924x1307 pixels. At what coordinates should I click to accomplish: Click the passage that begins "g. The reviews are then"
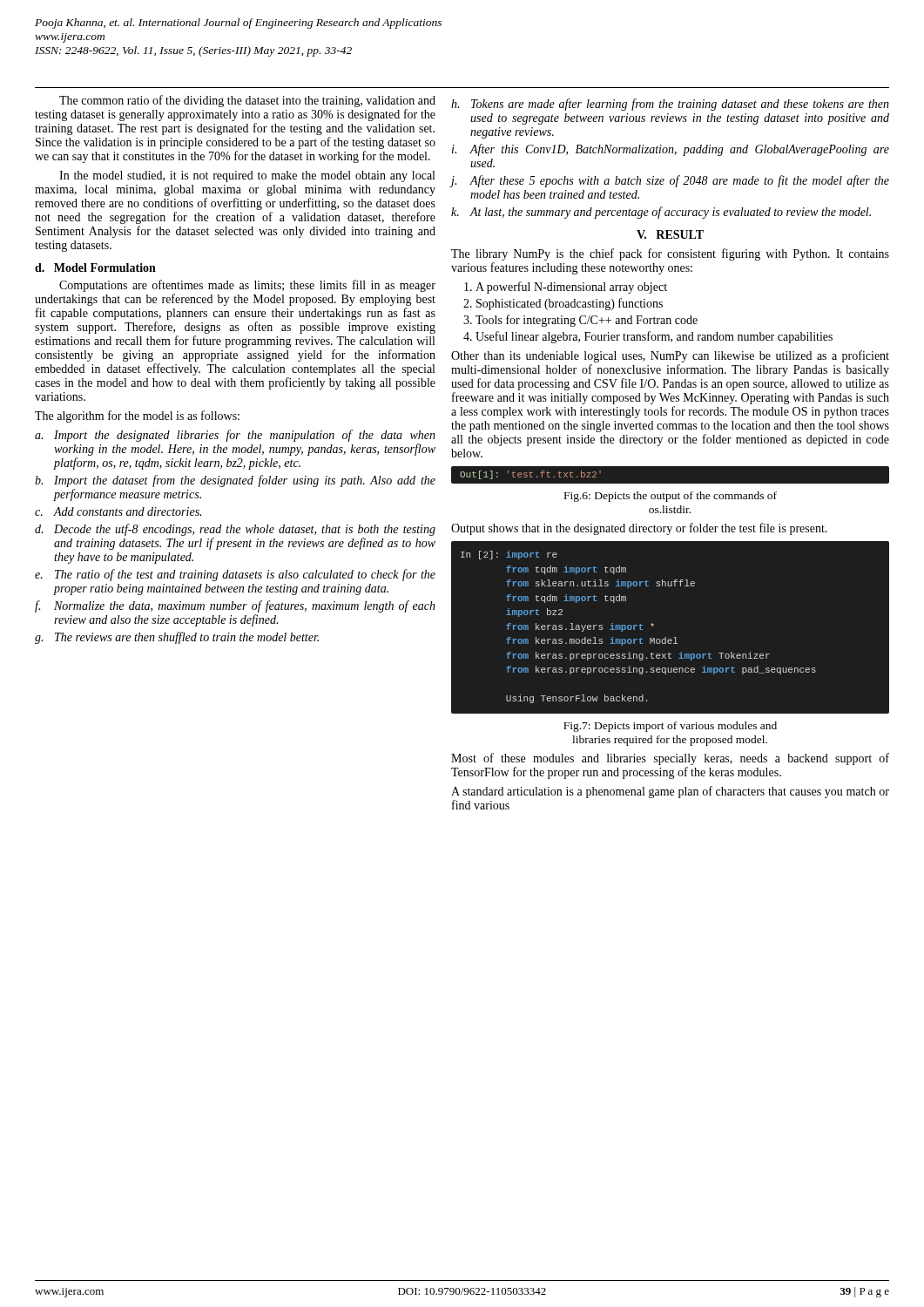click(x=235, y=638)
